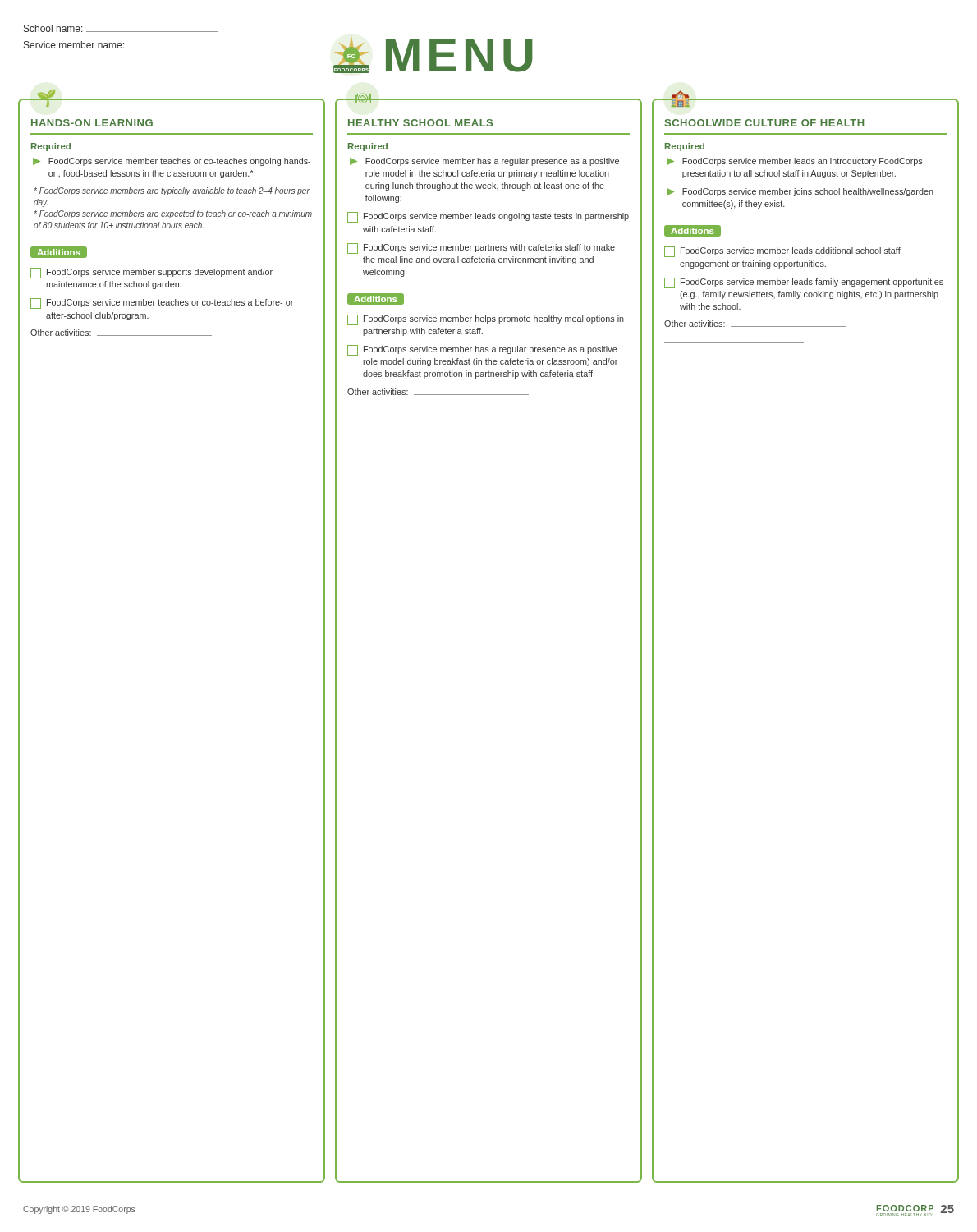Find the region starting "FoodCorps service member teaches"
Viewport: 977px width, 1232px height.
[x=172, y=309]
